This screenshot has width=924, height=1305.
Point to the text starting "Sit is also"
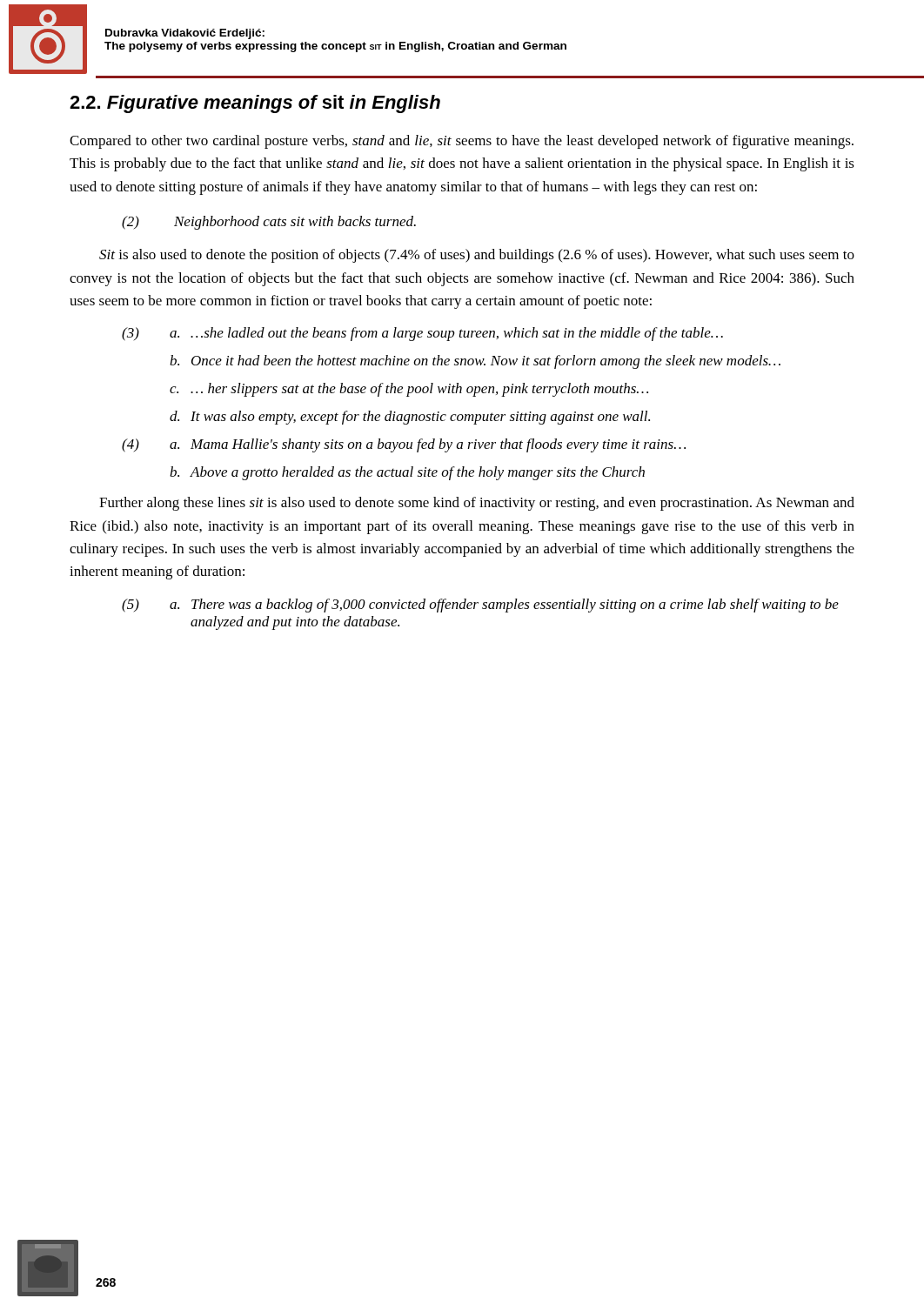point(462,278)
